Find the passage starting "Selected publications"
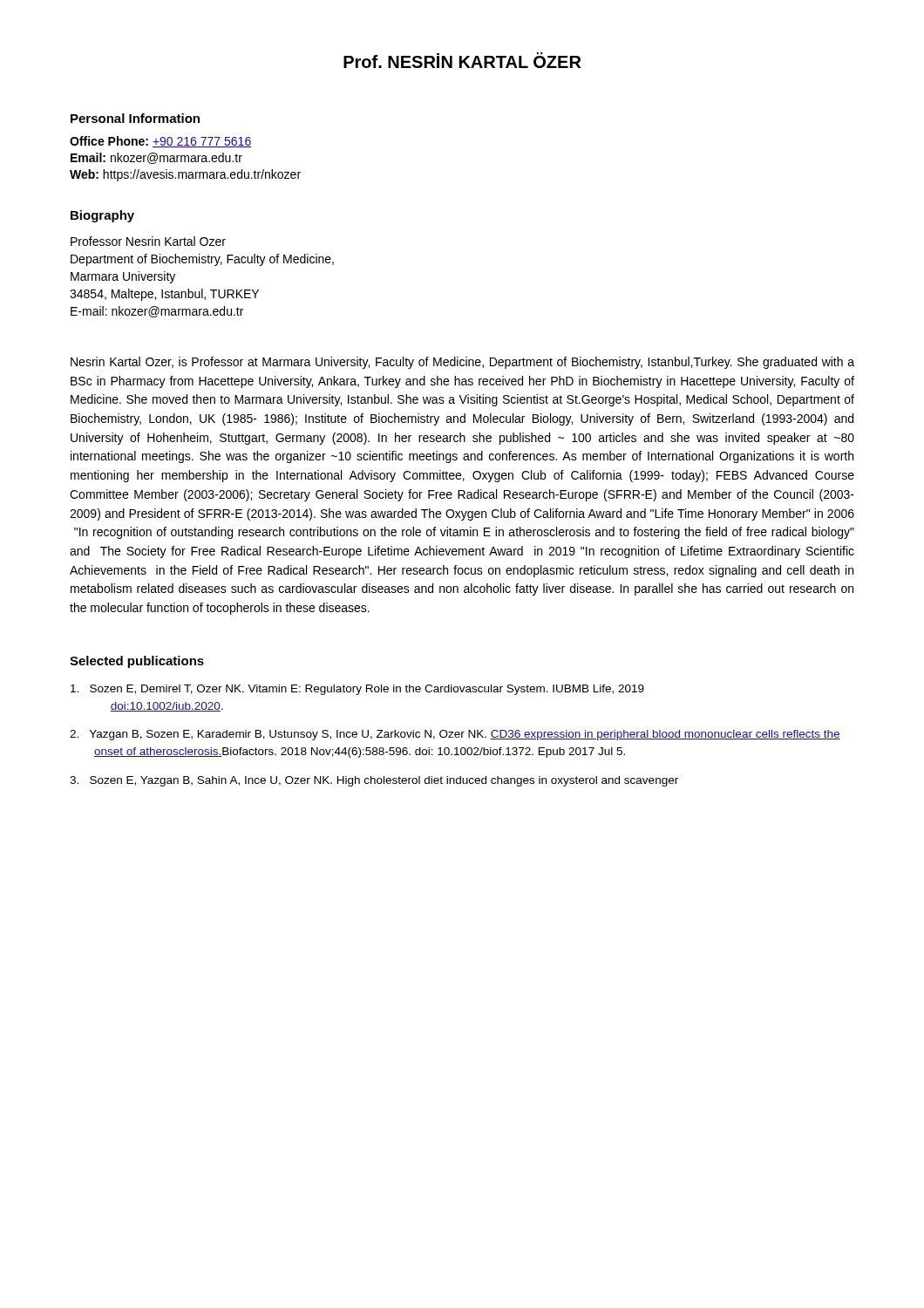Image resolution: width=924 pixels, height=1308 pixels. pos(137,660)
